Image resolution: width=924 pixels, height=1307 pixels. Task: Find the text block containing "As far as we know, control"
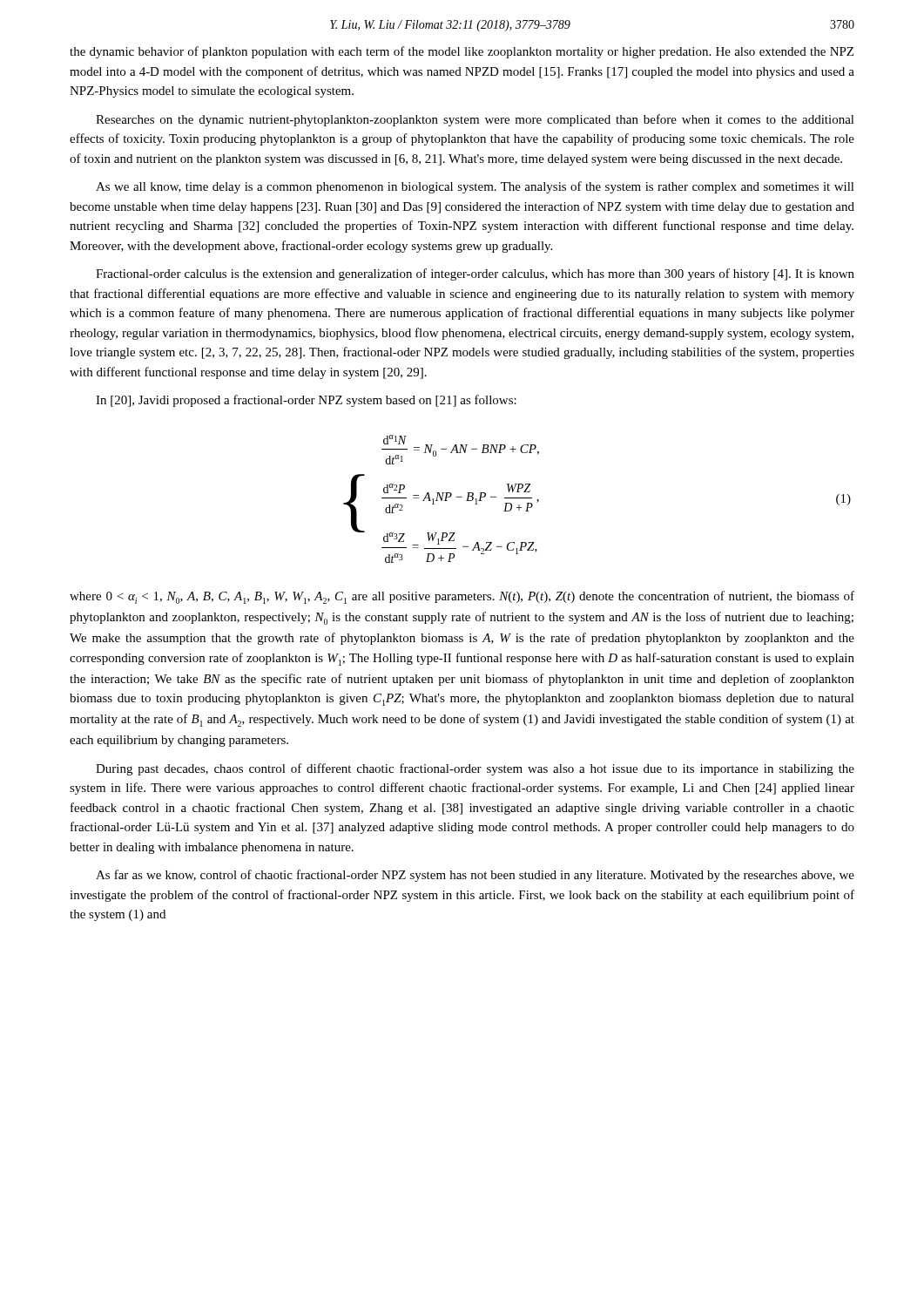[462, 895]
